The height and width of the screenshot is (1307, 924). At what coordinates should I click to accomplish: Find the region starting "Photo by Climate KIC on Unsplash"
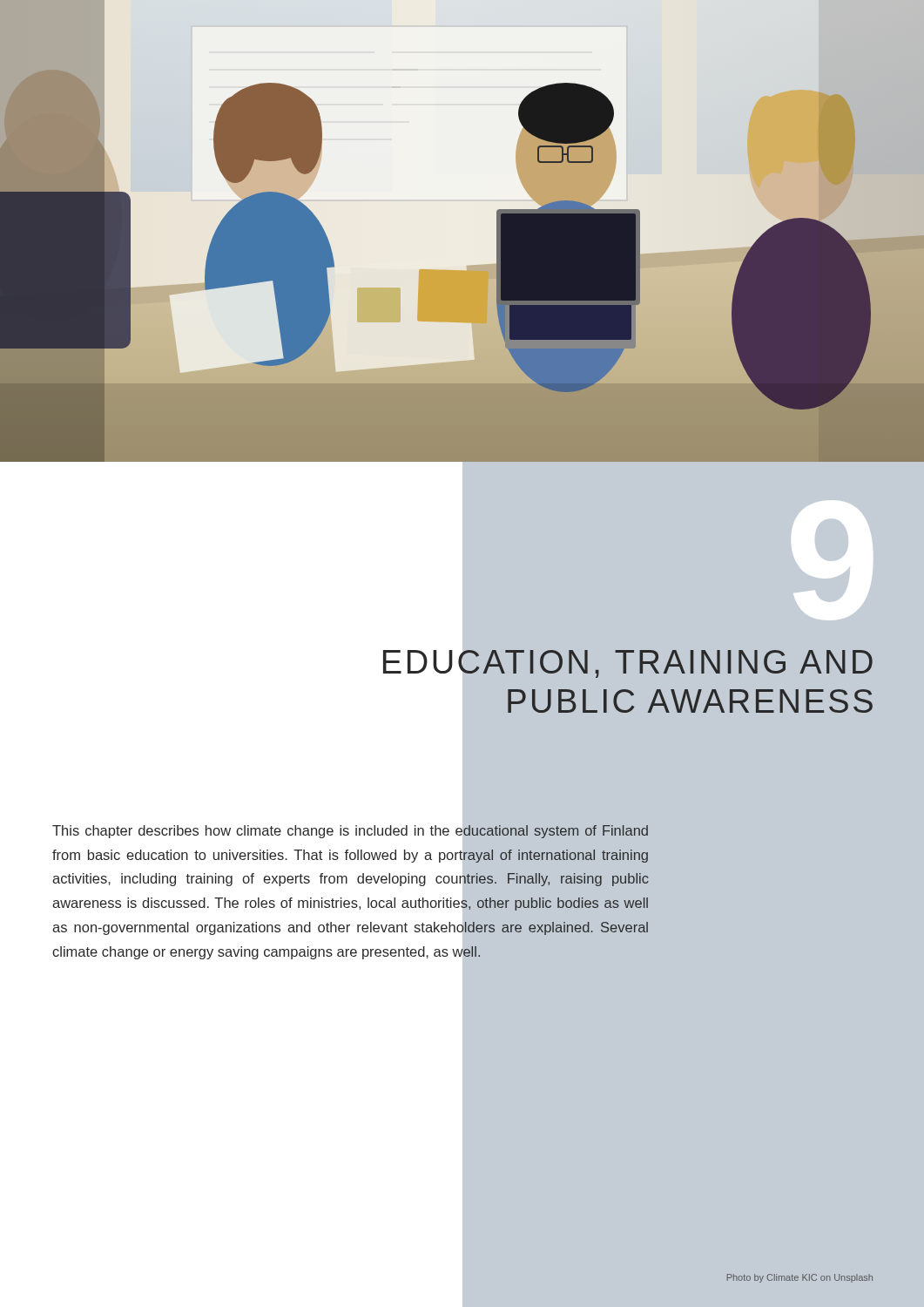800,1277
